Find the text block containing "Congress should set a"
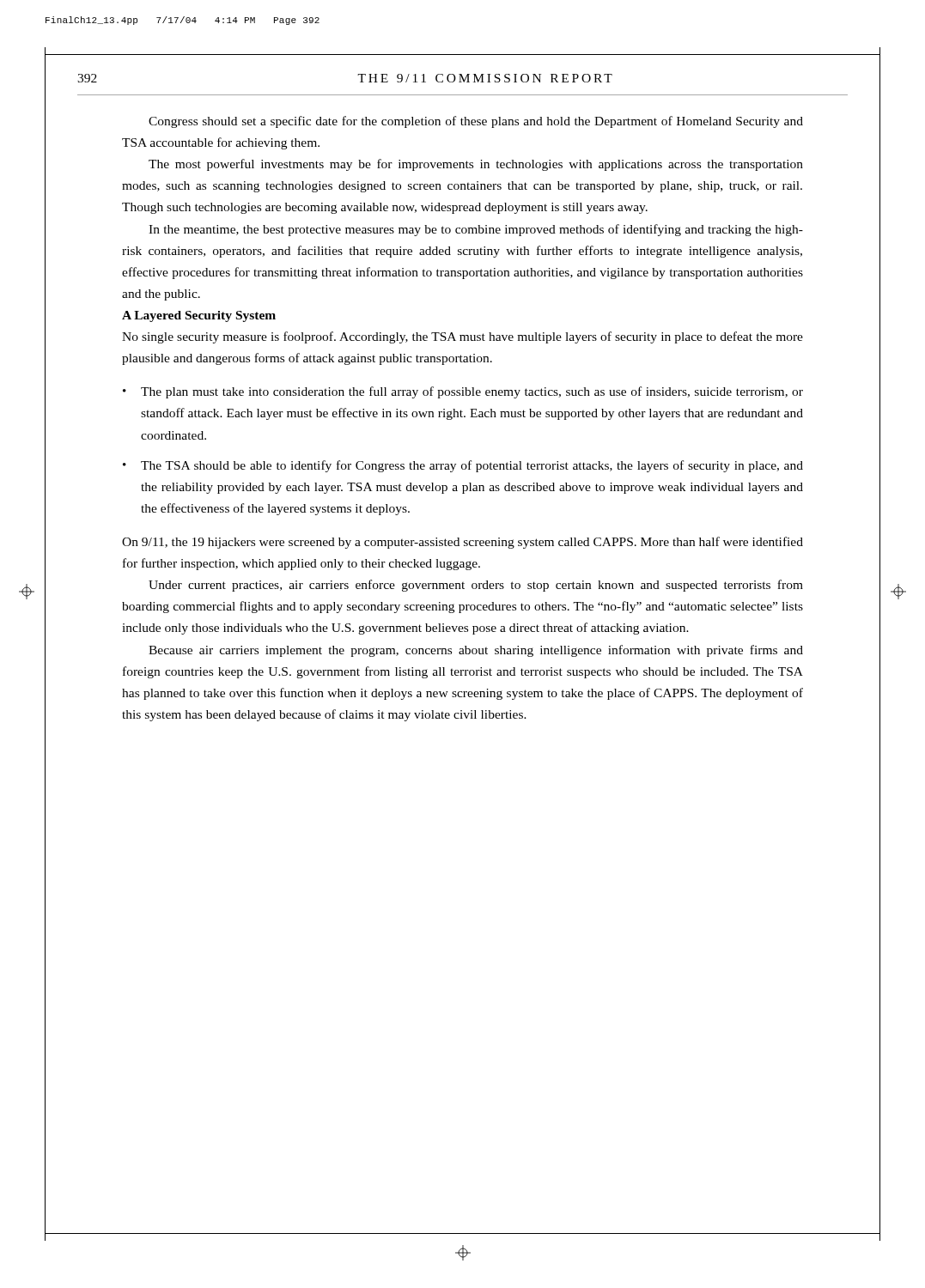The image size is (925, 1288). (x=462, y=131)
